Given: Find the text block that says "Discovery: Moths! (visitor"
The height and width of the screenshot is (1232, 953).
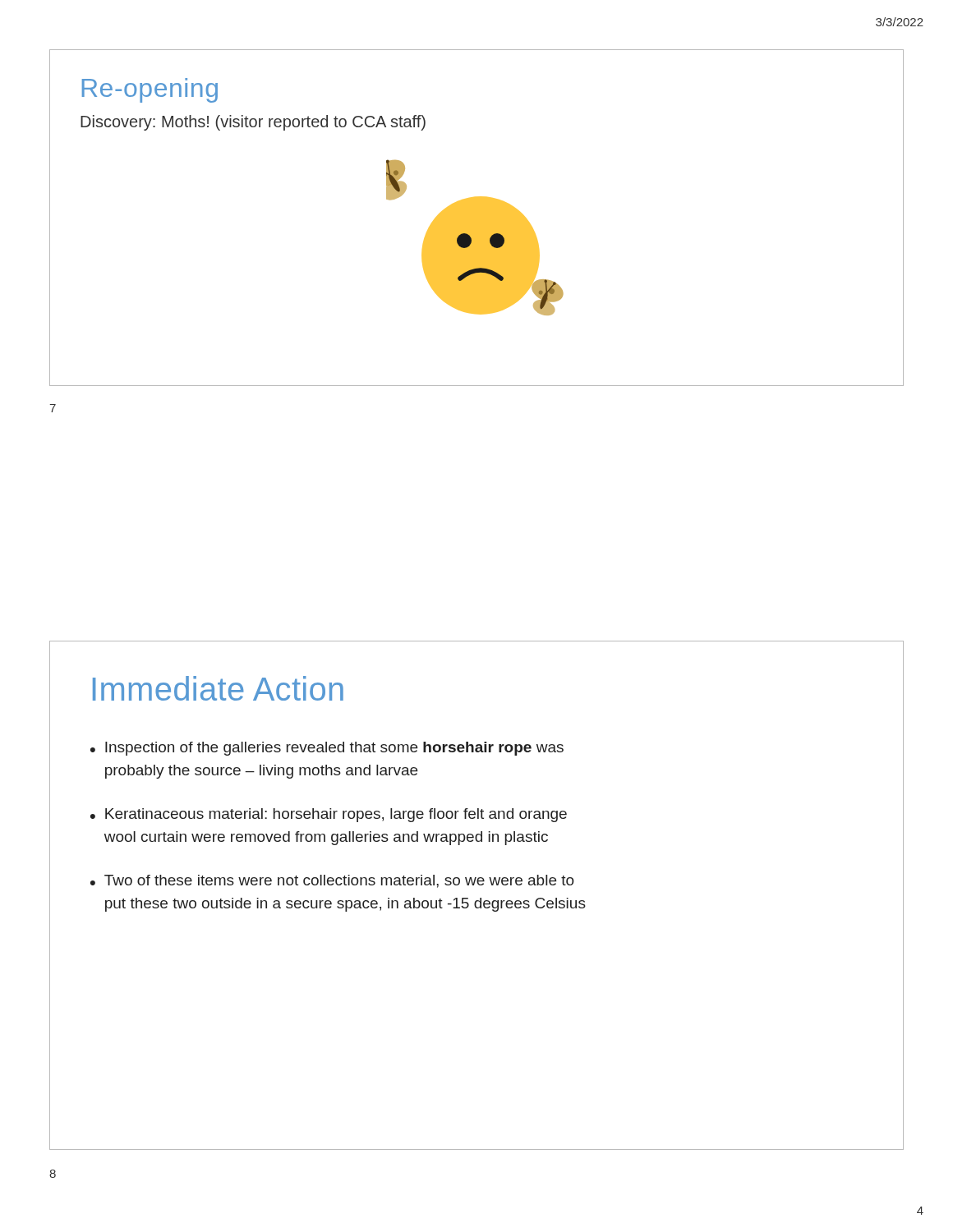Looking at the screenshot, I should (253, 122).
